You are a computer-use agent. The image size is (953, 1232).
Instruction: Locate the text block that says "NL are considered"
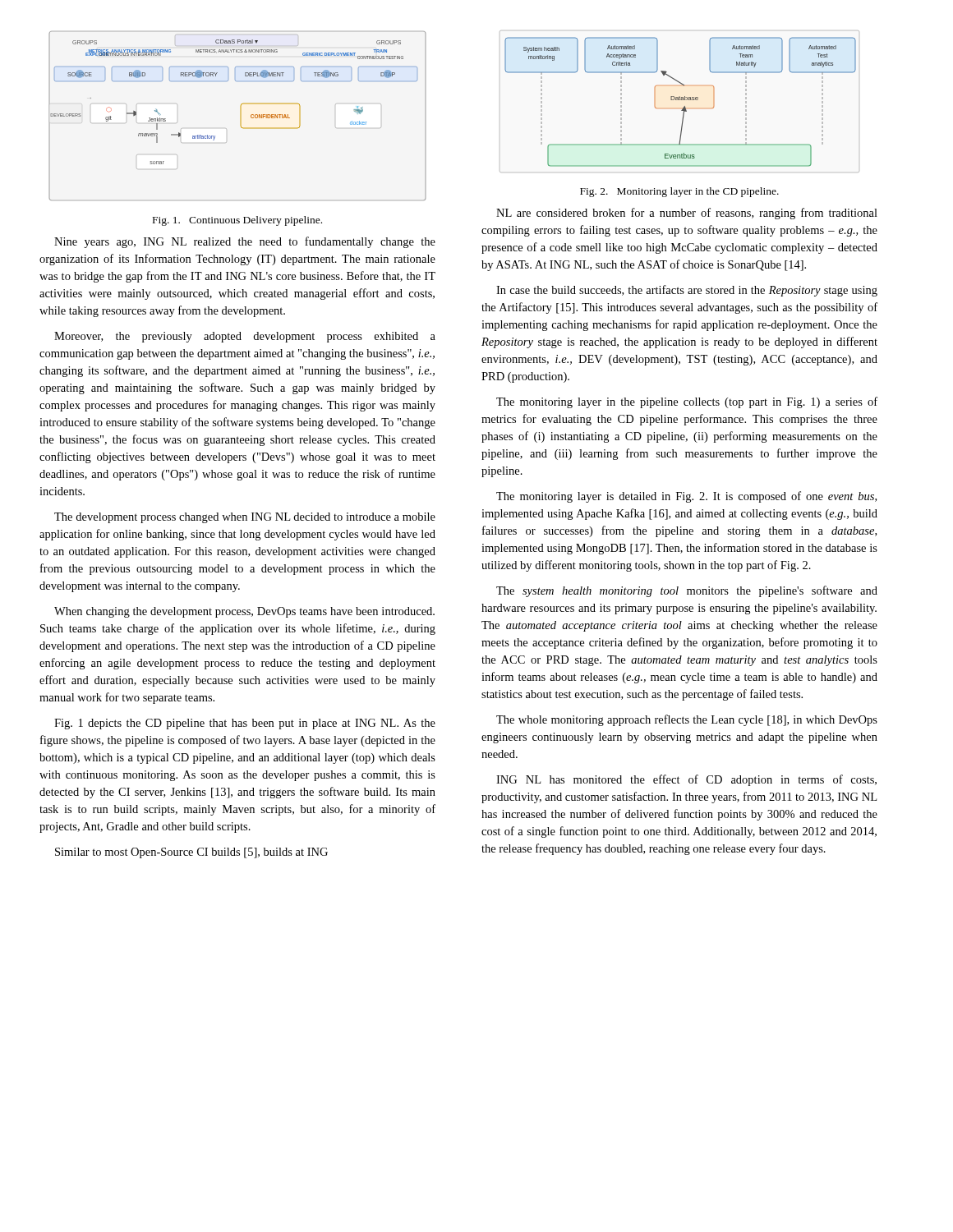point(679,238)
